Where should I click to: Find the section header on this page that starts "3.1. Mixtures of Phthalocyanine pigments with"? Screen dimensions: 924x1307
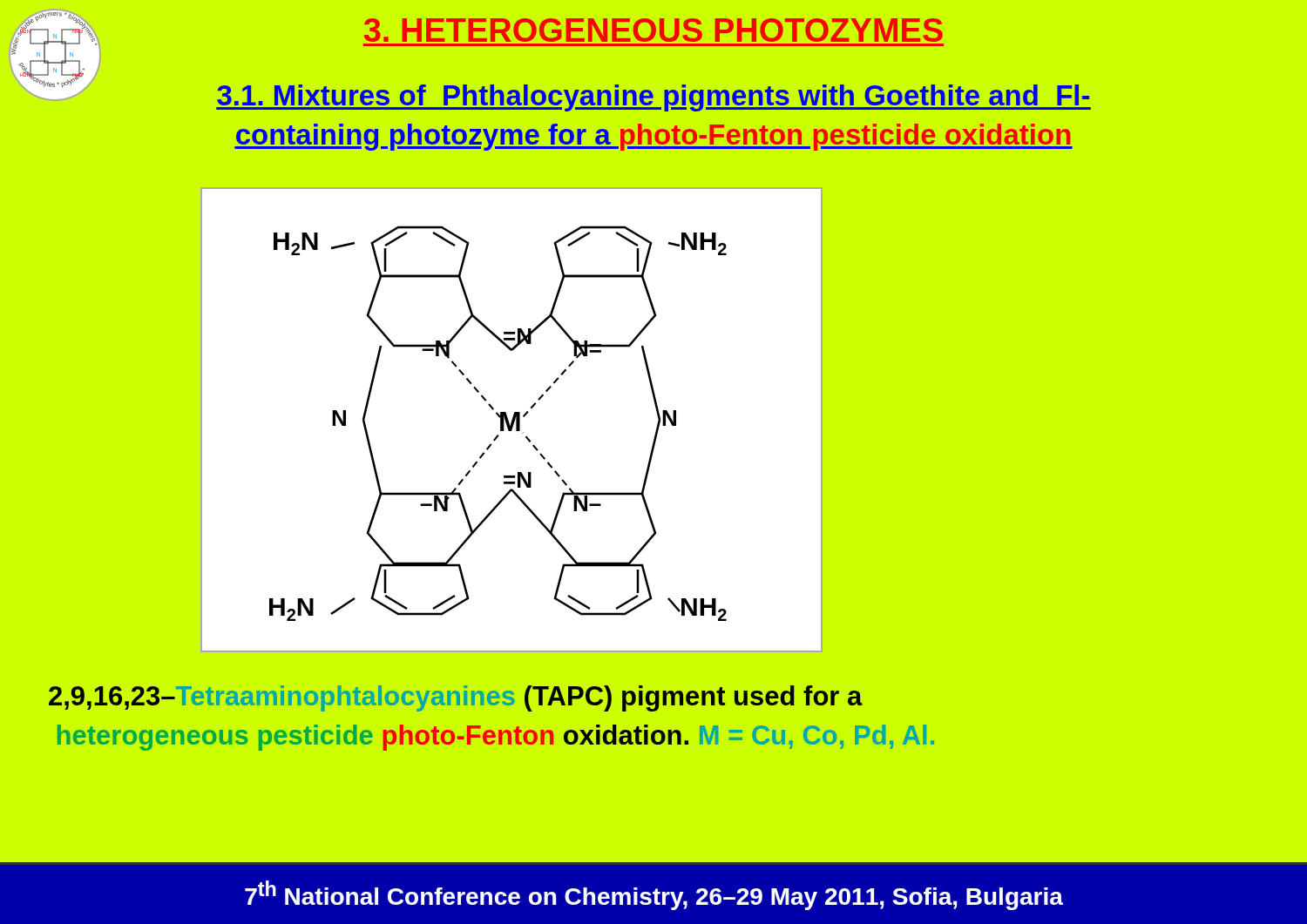pos(654,115)
